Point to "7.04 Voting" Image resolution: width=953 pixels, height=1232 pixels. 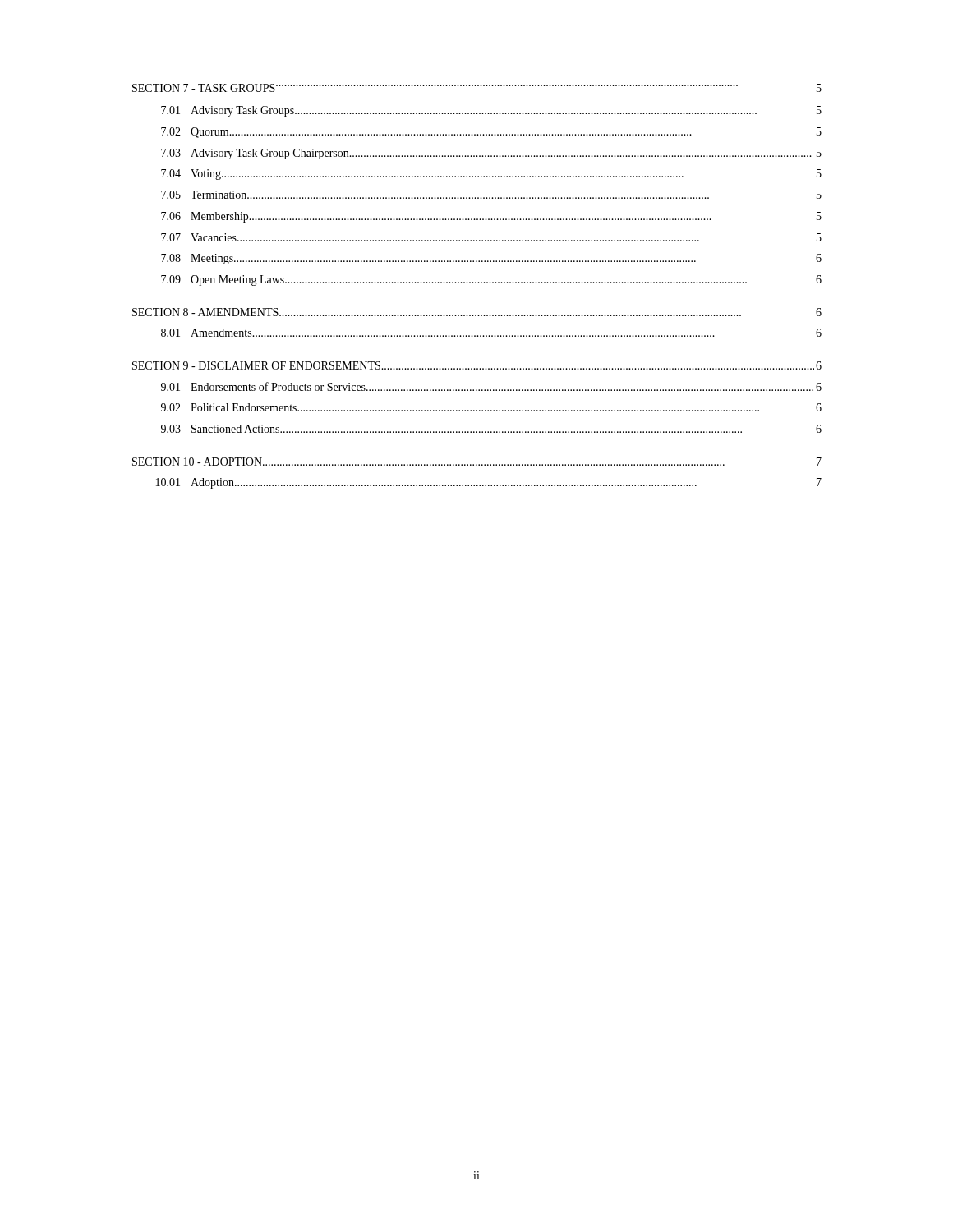(476, 174)
